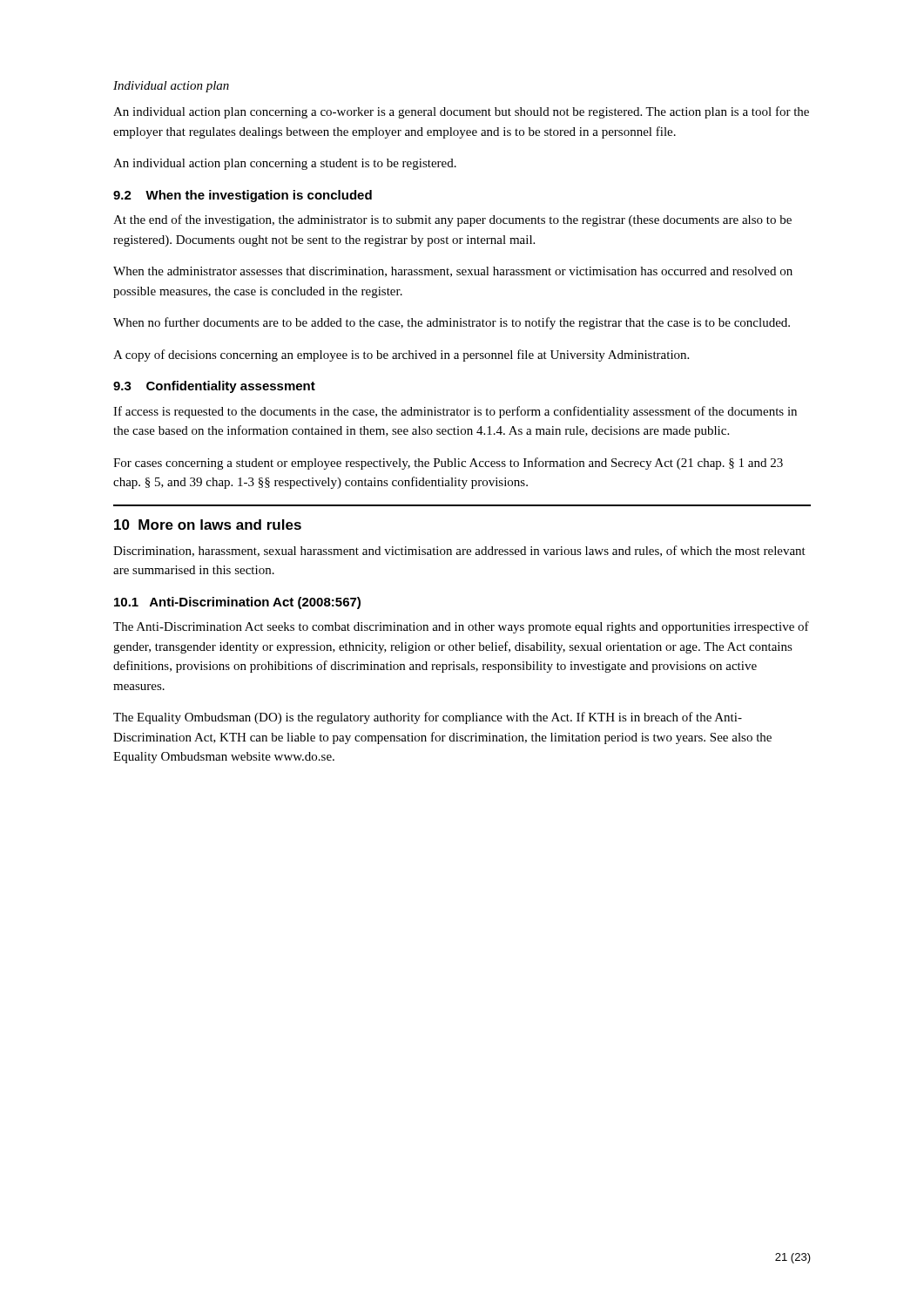Navigate to the element starting "When the administrator assesses that discrimination, harassment,"

pos(462,281)
